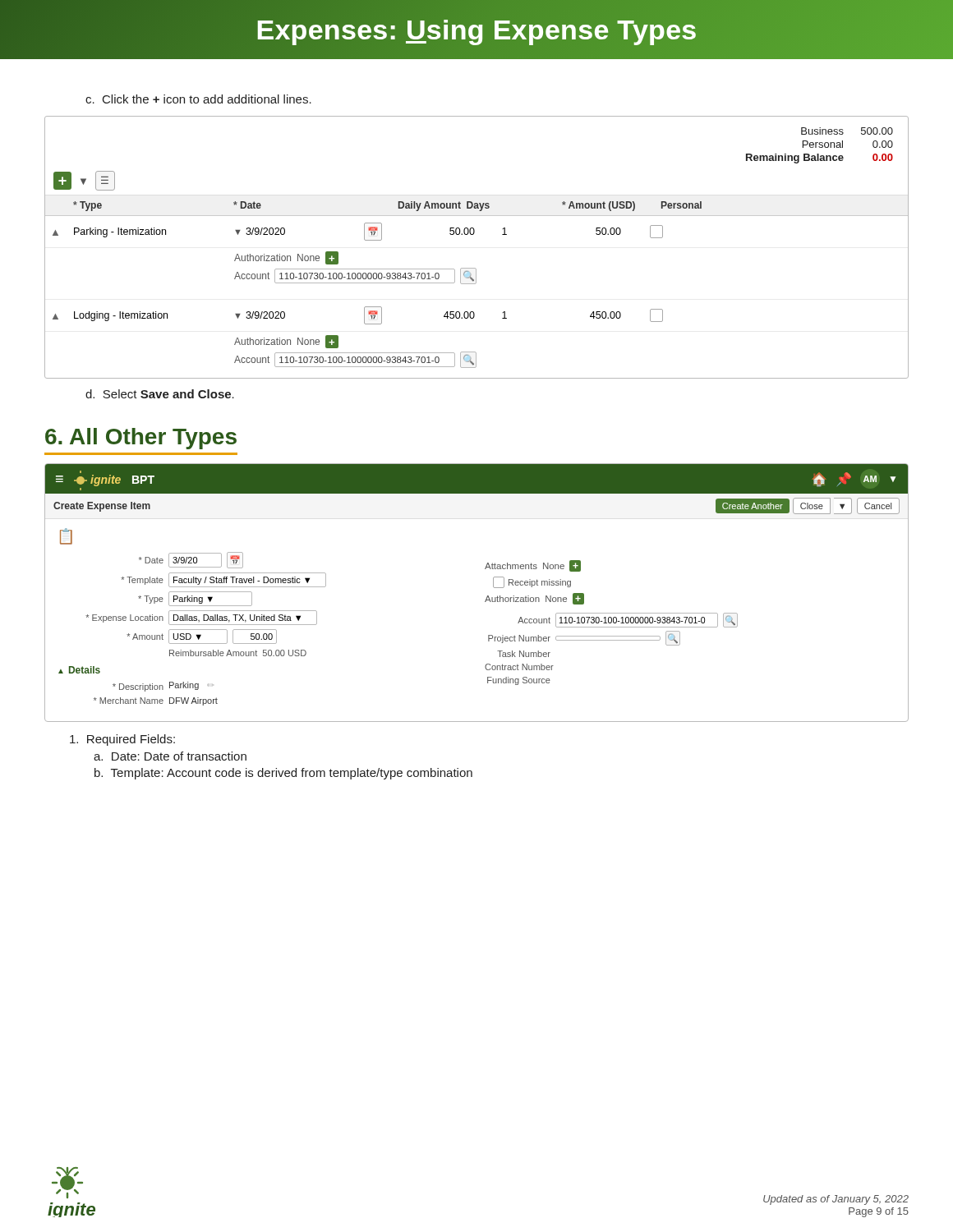The height and width of the screenshot is (1232, 953).
Task: Find the list item that reads "c. Click the + icon"
Action: pyautogui.click(x=199, y=99)
